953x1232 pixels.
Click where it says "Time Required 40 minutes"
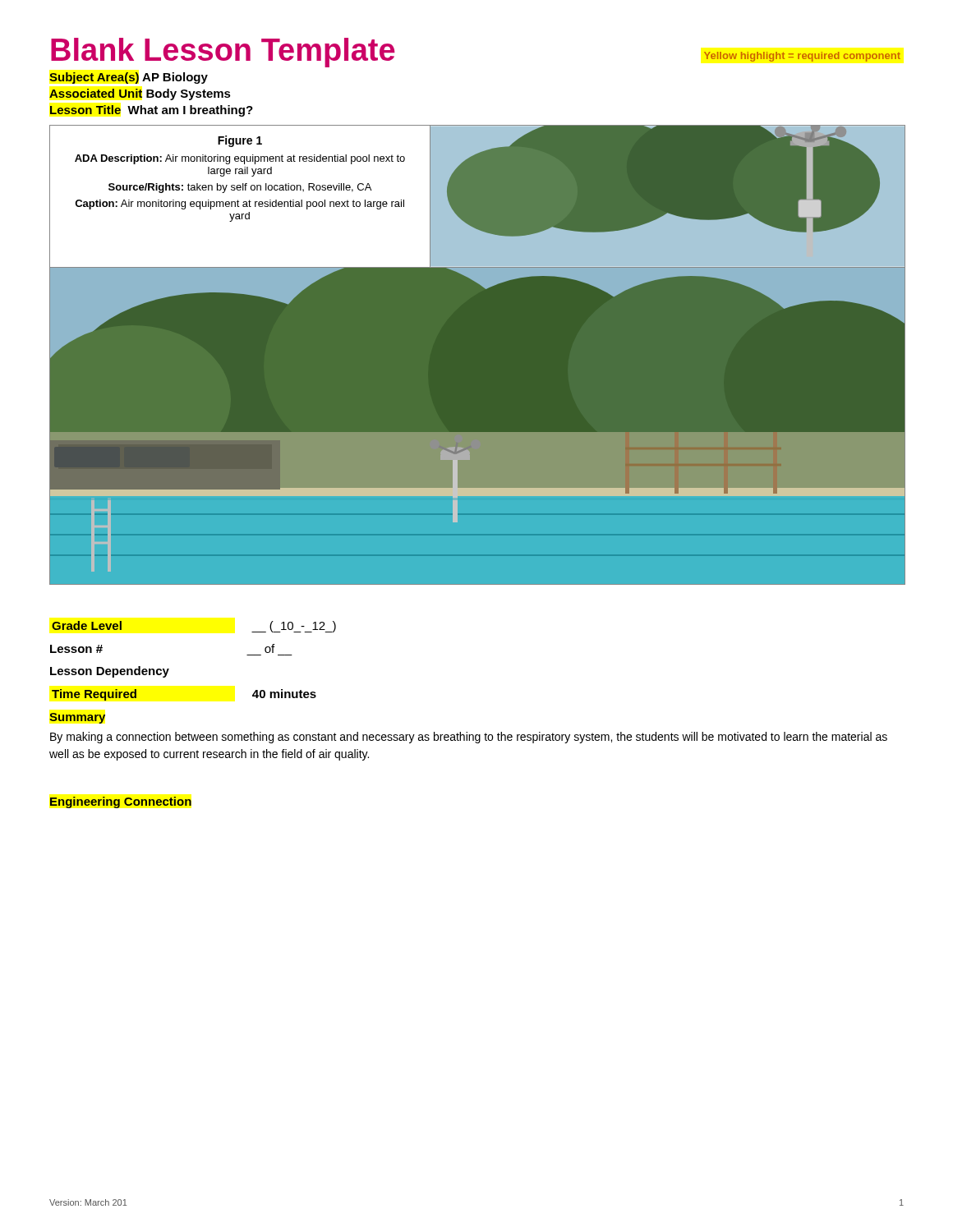click(99, 694)
